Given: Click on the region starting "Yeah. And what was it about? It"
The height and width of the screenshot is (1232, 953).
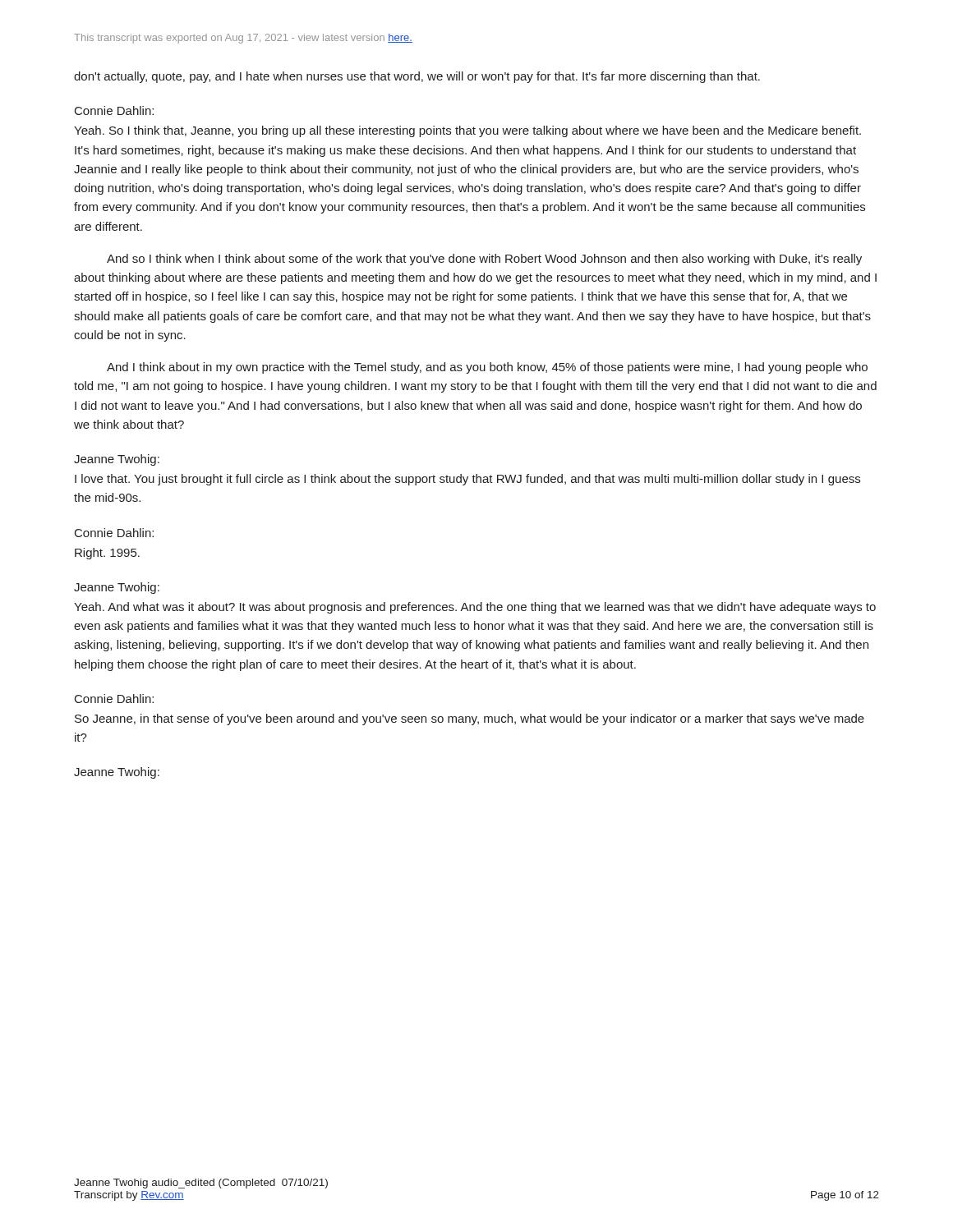Looking at the screenshot, I should coord(475,635).
